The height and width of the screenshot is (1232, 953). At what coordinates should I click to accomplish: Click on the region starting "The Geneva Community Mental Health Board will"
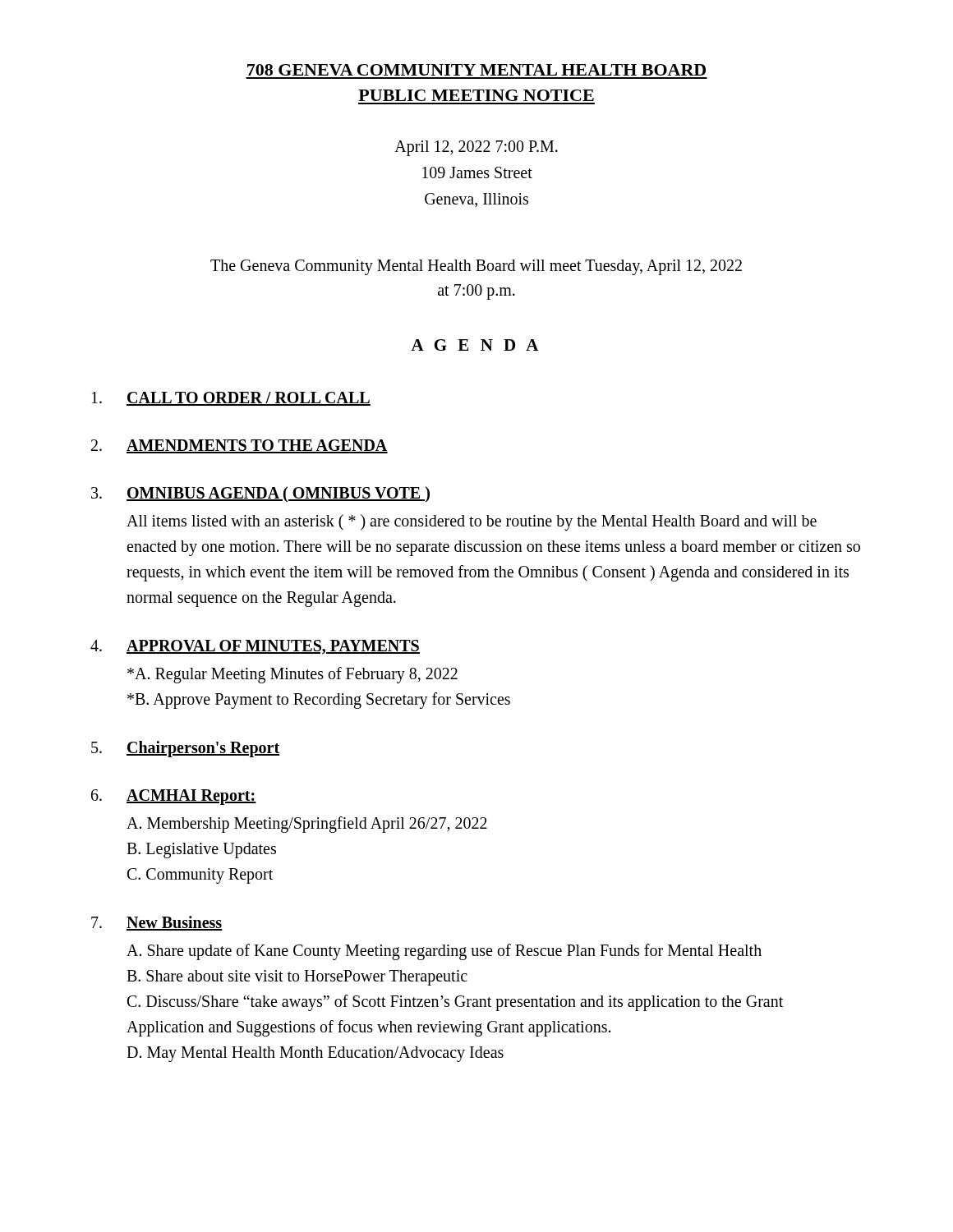[476, 277]
